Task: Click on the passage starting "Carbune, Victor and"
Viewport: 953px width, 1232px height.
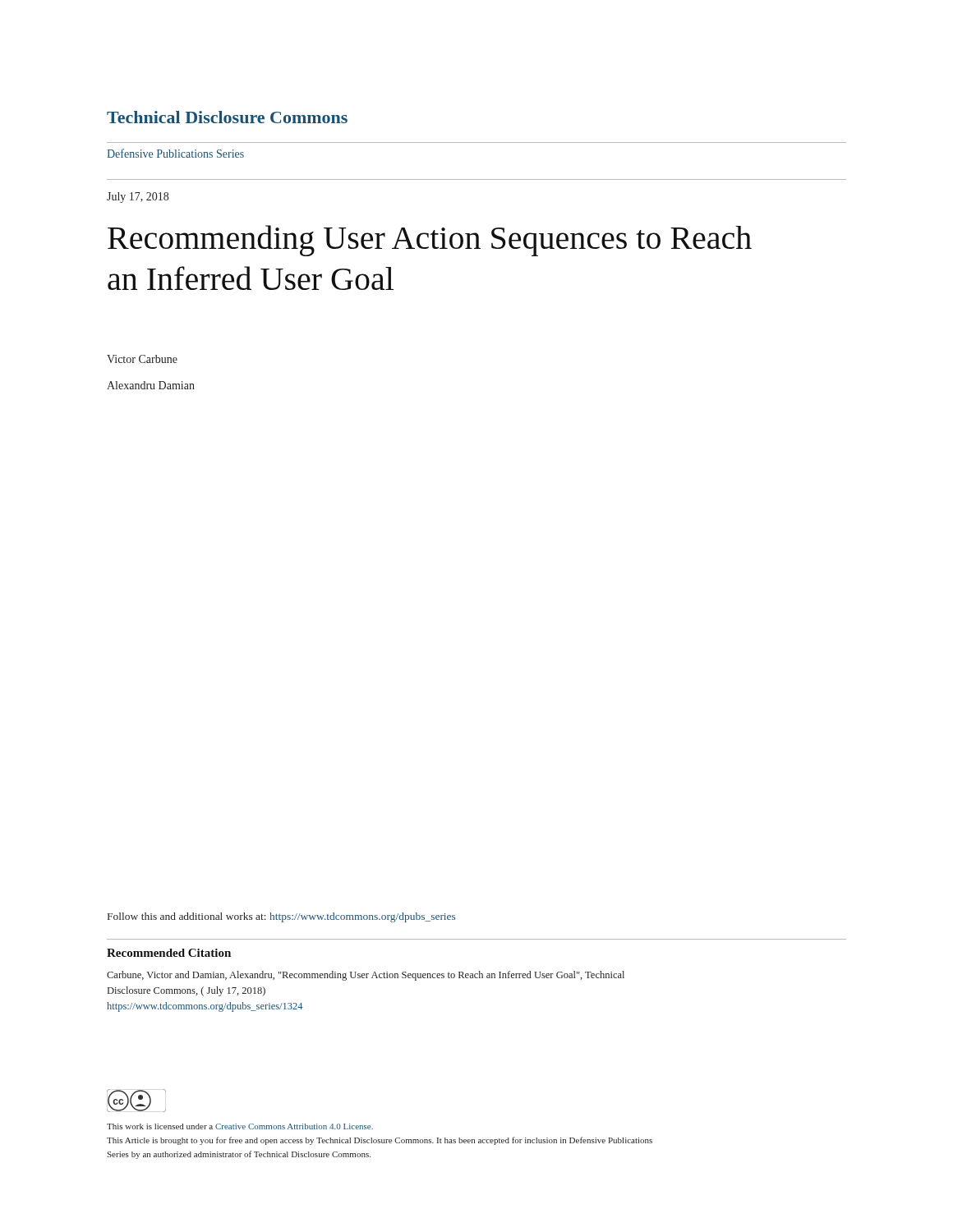Action: [x=366, y=976]
